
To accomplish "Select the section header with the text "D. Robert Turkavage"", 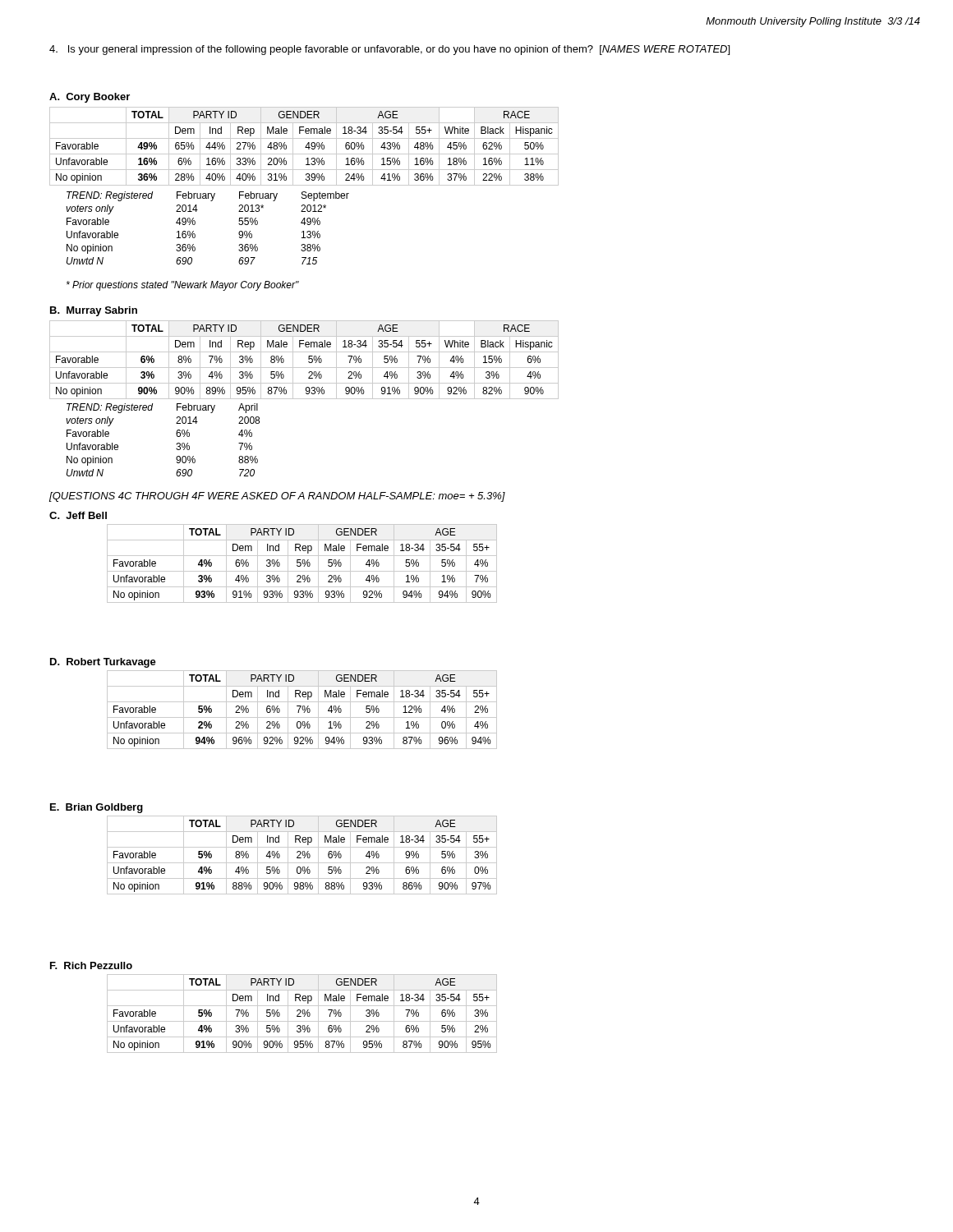I will pyautogui.click(x=103, y=662).
